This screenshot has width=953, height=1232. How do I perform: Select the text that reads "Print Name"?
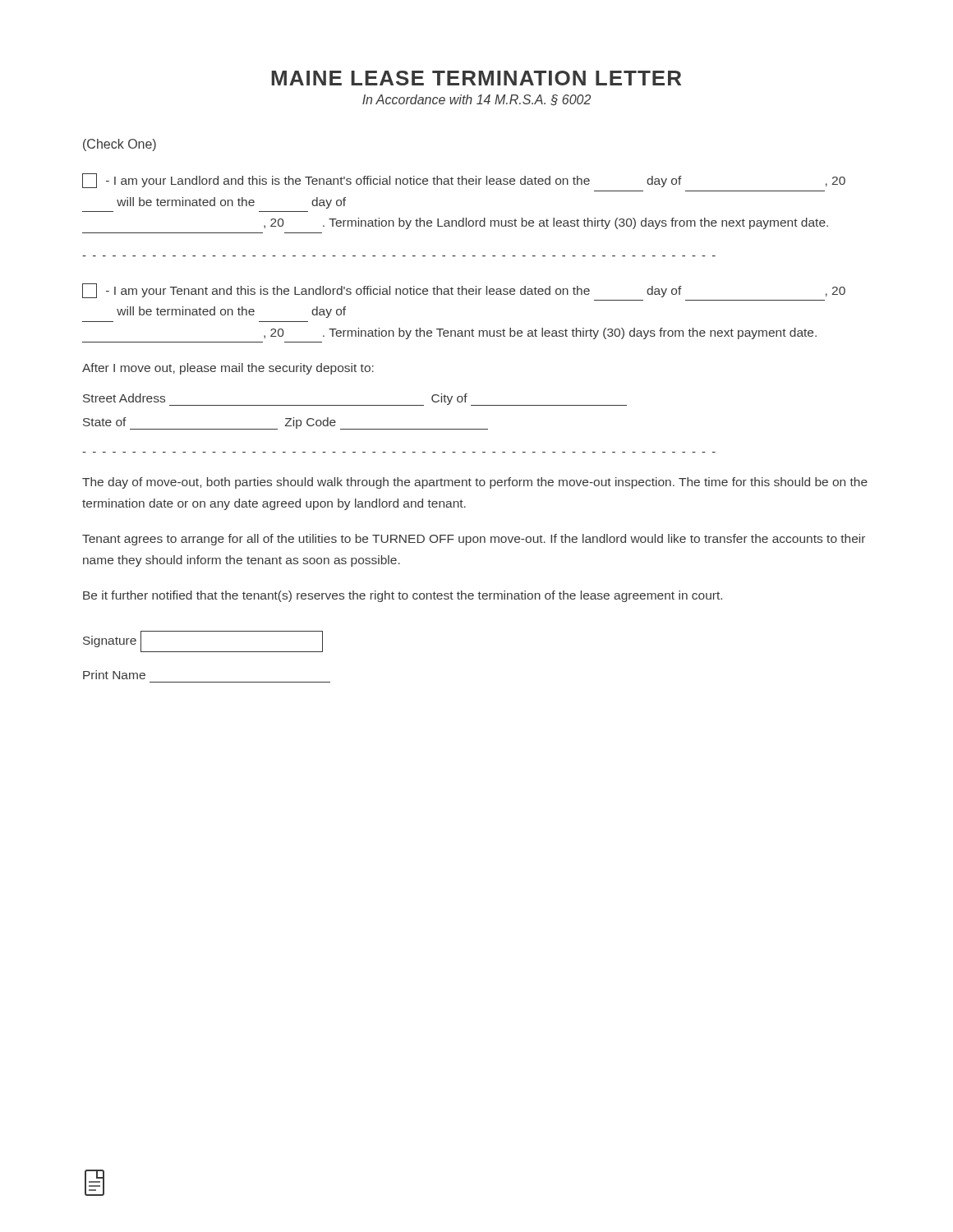(206, 675)
